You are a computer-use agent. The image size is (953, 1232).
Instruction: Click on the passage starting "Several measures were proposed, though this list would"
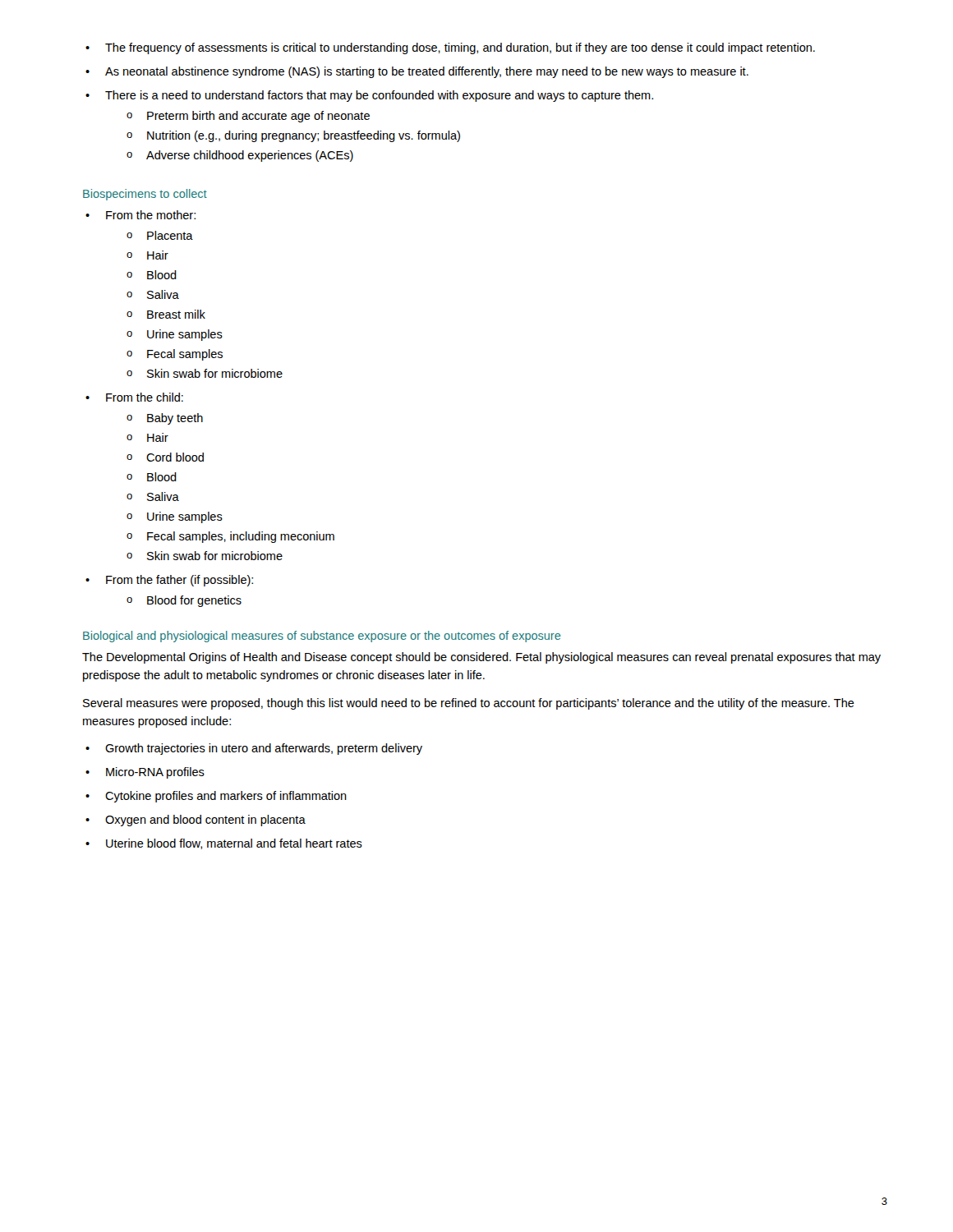pyautogui.click(x=468, y=712)
